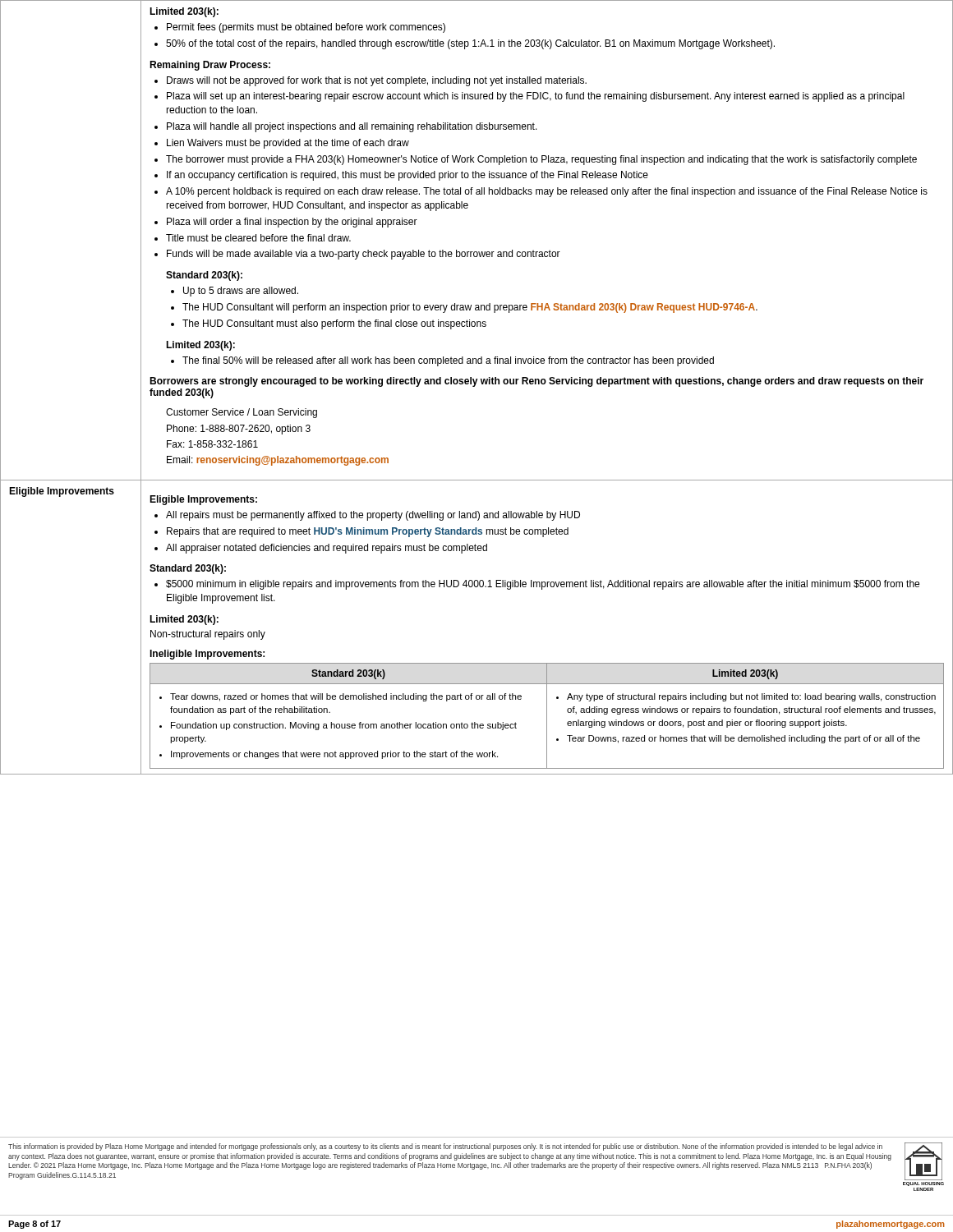This screenshot has height=1232, width=953.
Task: Navigate to the text starting "Eligible Improvements:"
Action: pos(204,499)
